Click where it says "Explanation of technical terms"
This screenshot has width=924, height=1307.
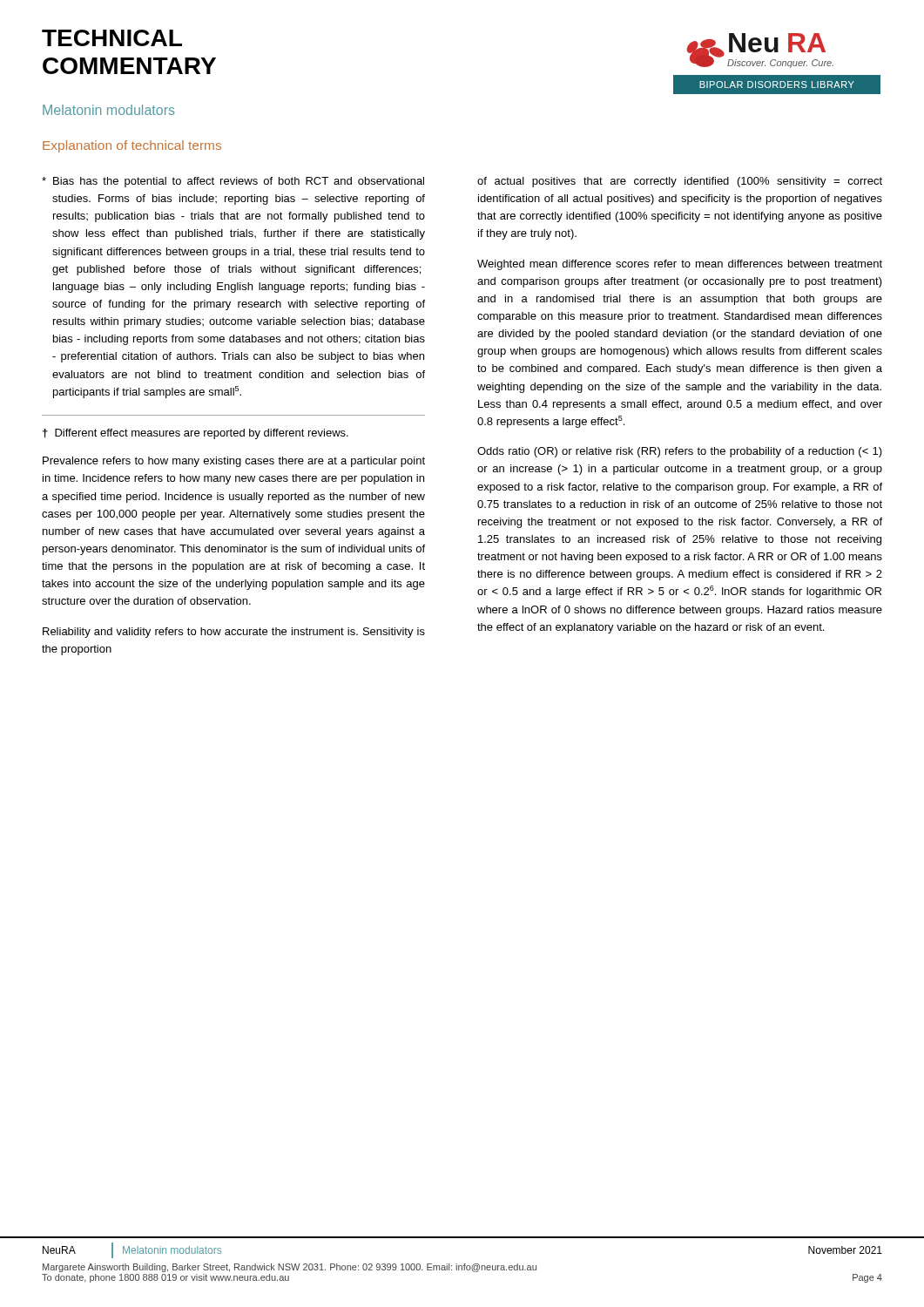[132, 145]
